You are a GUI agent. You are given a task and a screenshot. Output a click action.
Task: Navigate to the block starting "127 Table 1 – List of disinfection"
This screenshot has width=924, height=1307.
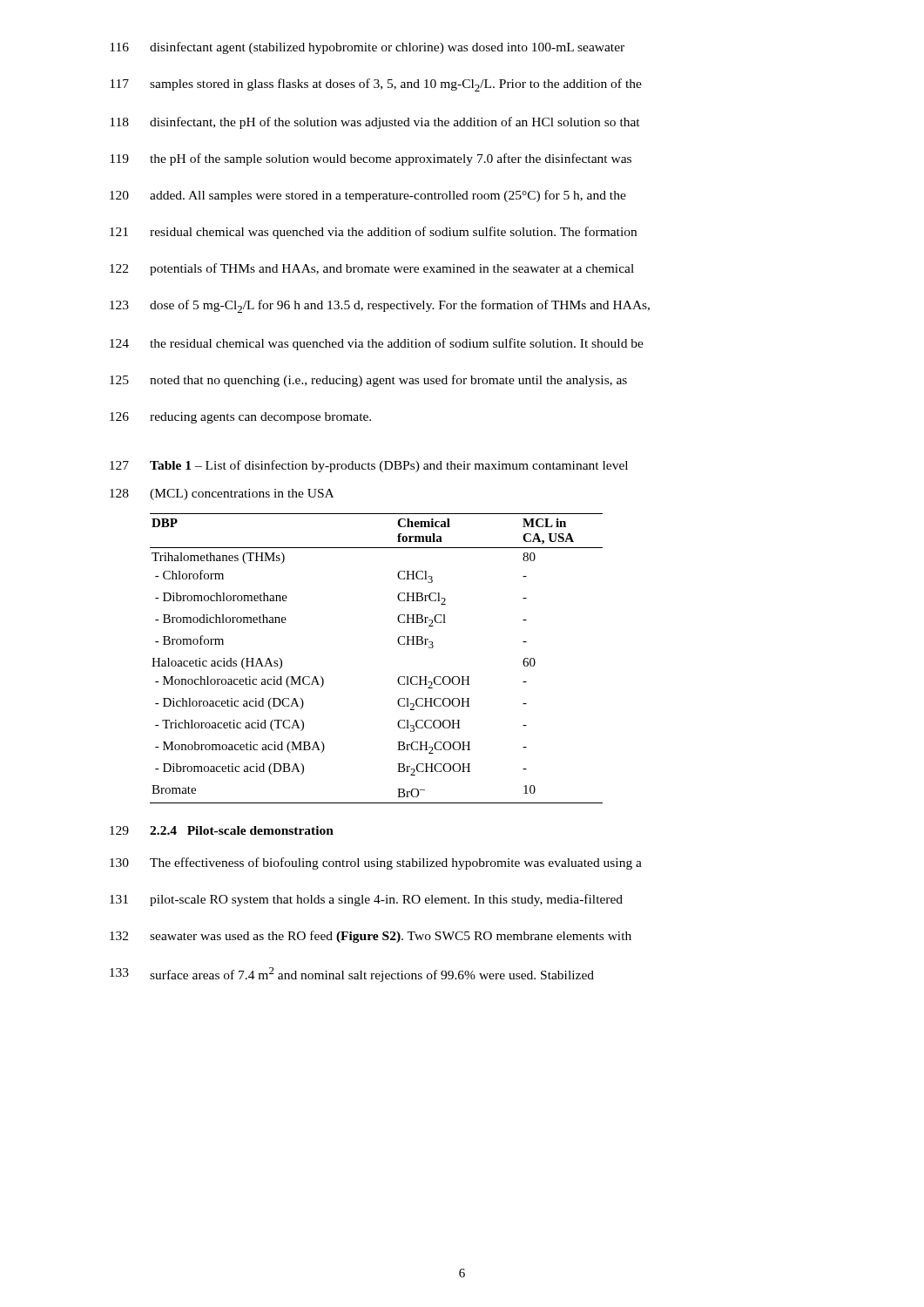tap(471, 479)
